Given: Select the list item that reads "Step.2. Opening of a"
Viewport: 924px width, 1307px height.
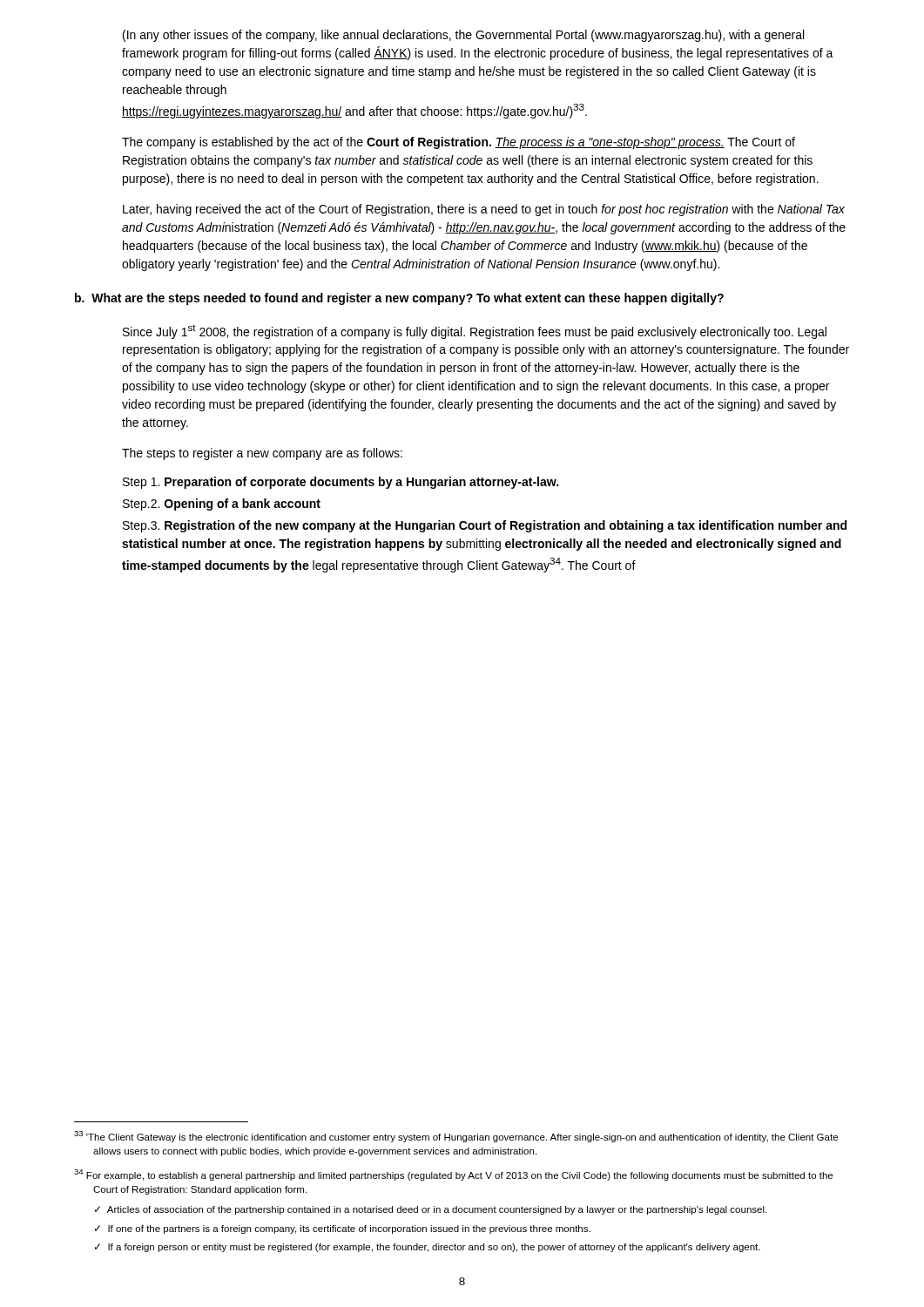Looking at the screenshot, I should [x=221, y=504].
